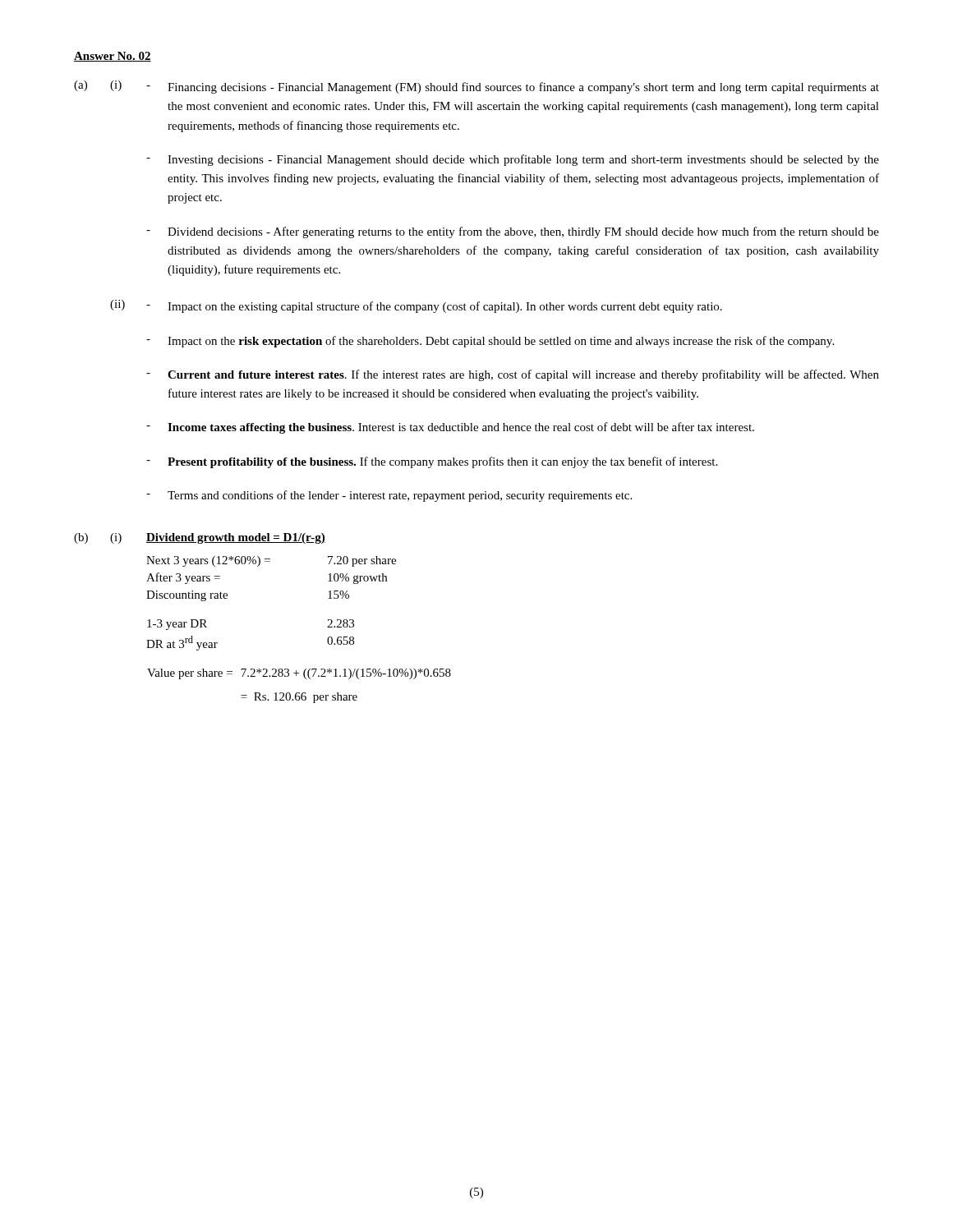
Task: Point to the passage starting "- Present profitability of the business."
Action: tap(476, 462)
